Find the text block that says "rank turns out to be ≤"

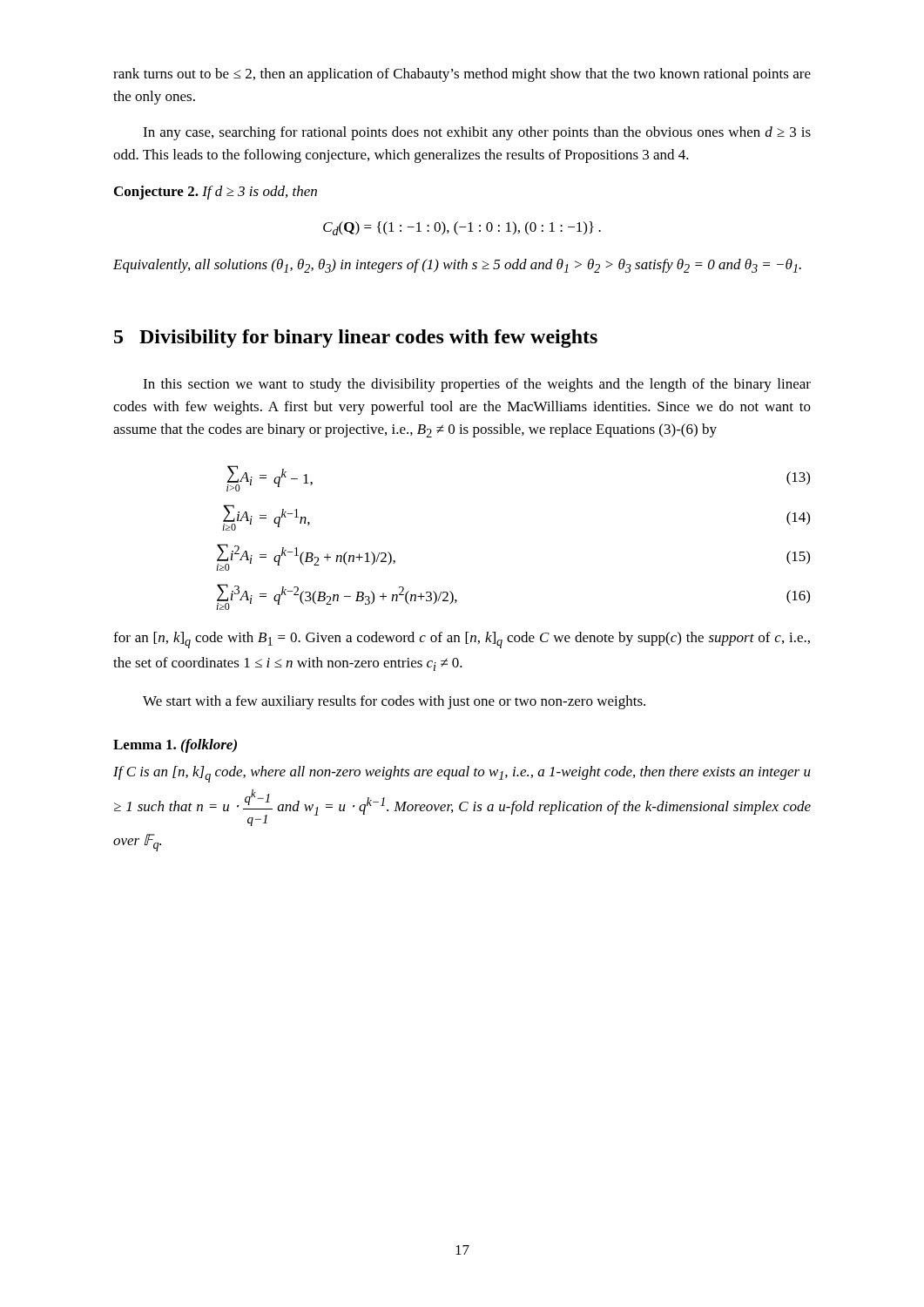point(462,86)
